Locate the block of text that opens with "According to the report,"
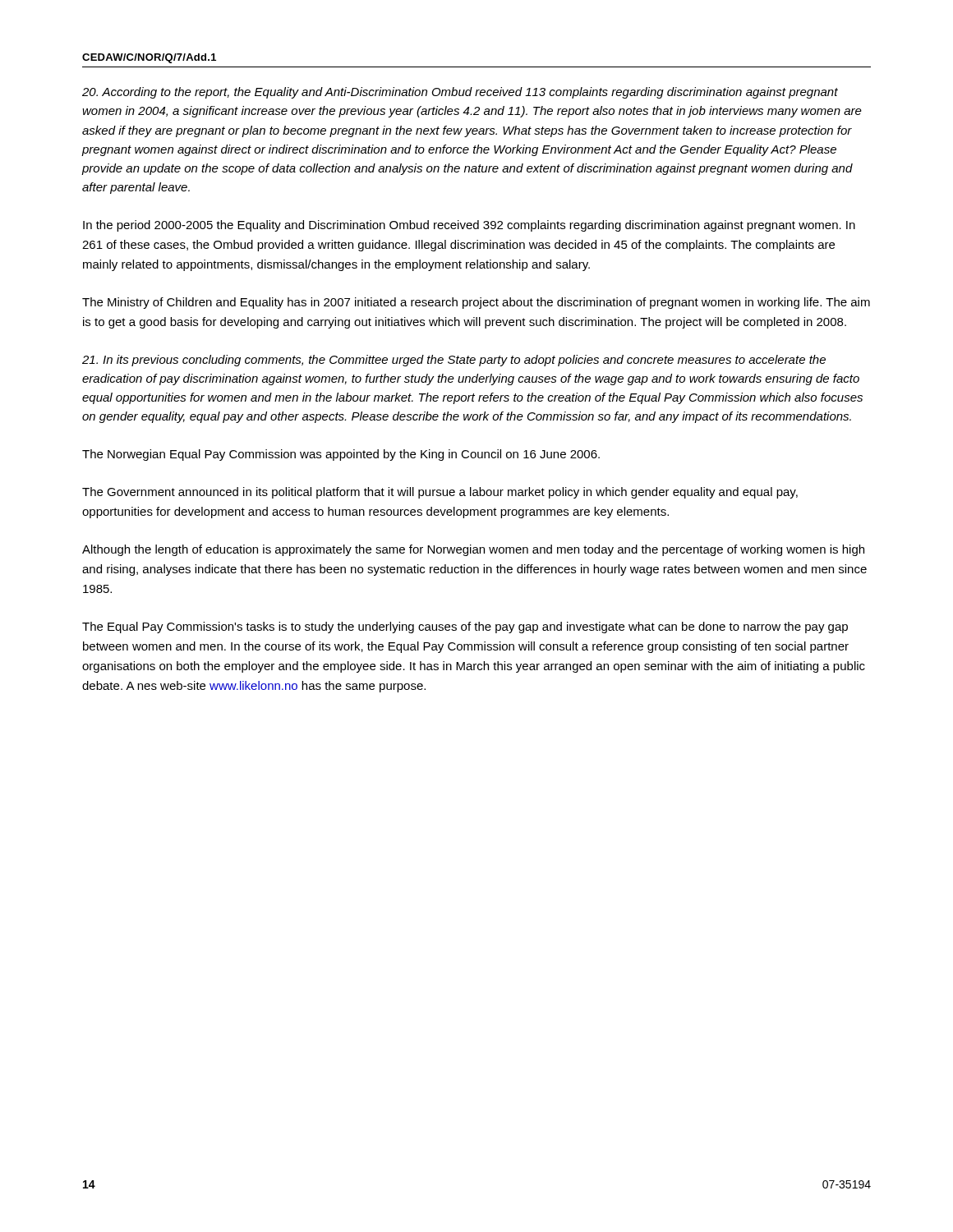The height and width of the screenshot is (1232, 953). (x=472, y=139)
